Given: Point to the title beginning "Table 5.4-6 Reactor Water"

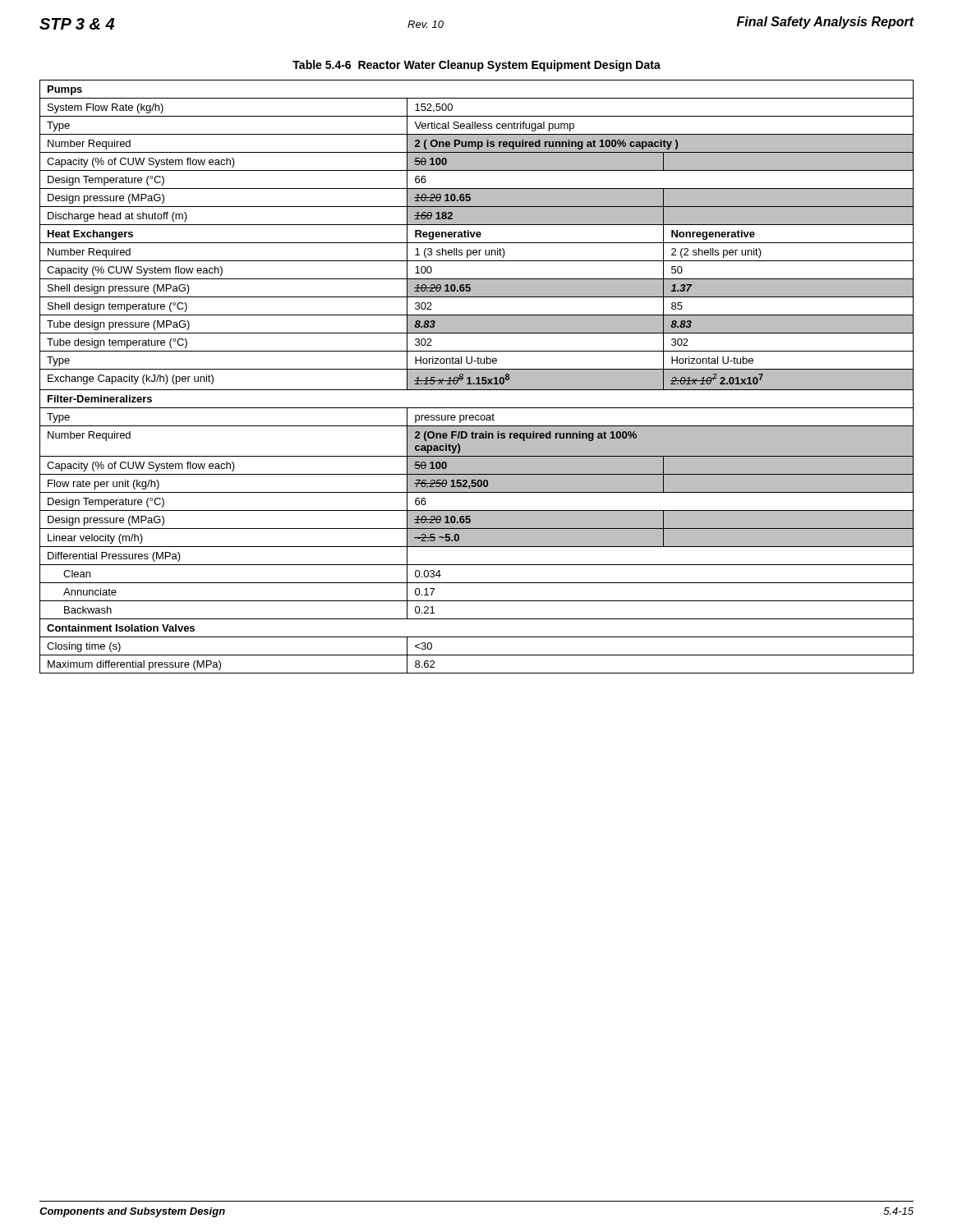Looking at the screenshot, I should click(x=476, y=65).
